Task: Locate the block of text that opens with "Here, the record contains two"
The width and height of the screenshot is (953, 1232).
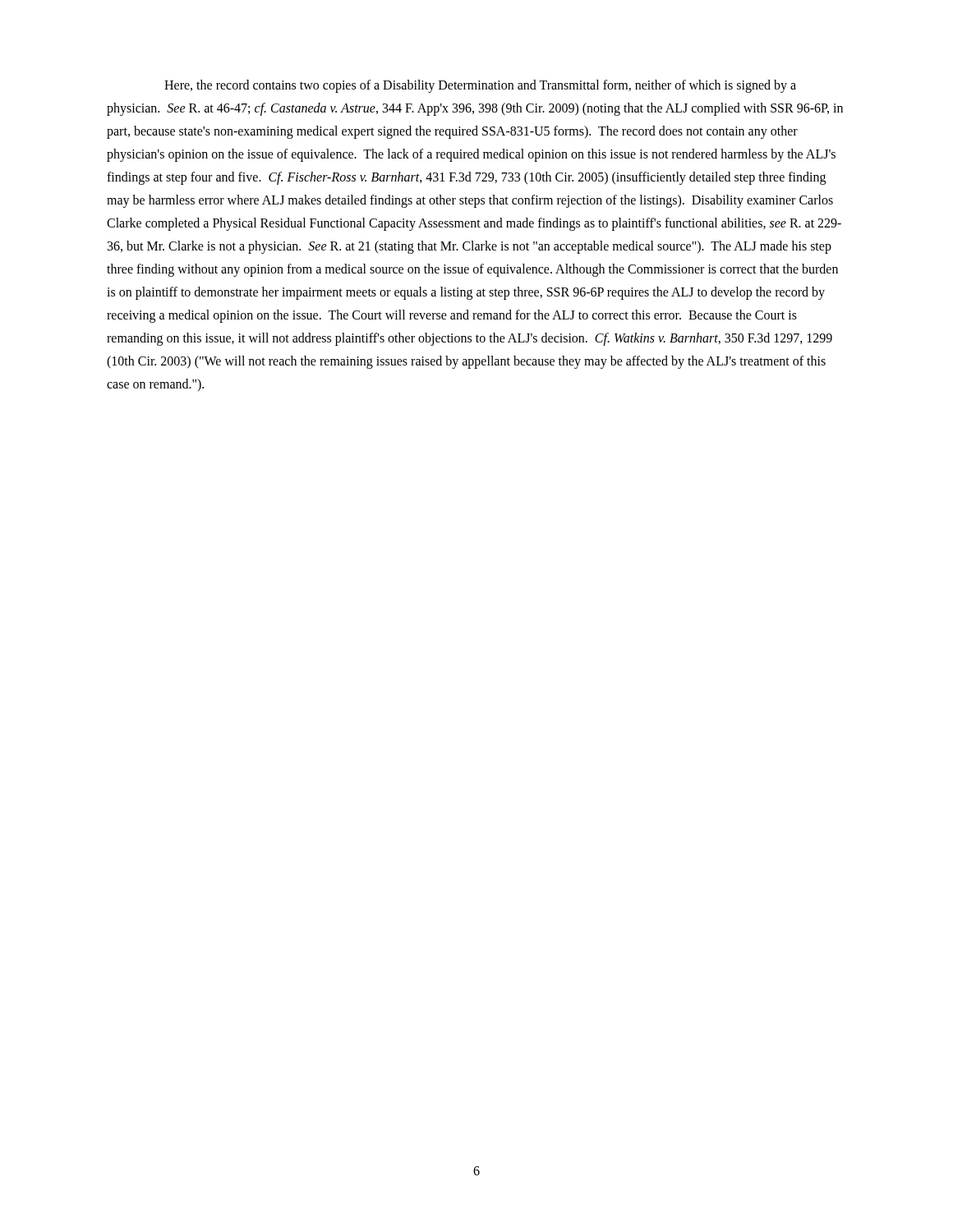Action: coord(476,235)
